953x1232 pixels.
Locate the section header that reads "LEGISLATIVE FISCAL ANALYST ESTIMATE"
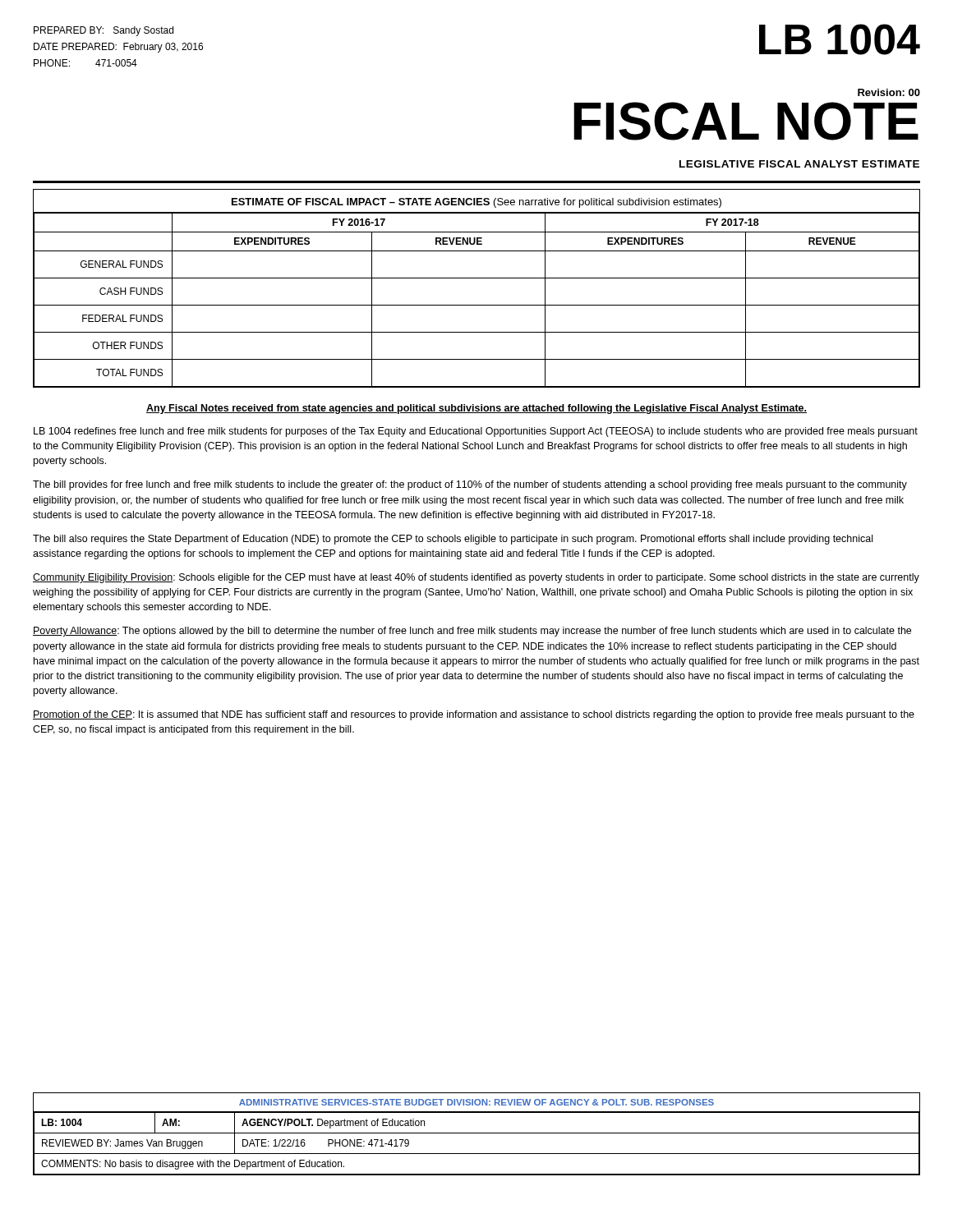799,164
